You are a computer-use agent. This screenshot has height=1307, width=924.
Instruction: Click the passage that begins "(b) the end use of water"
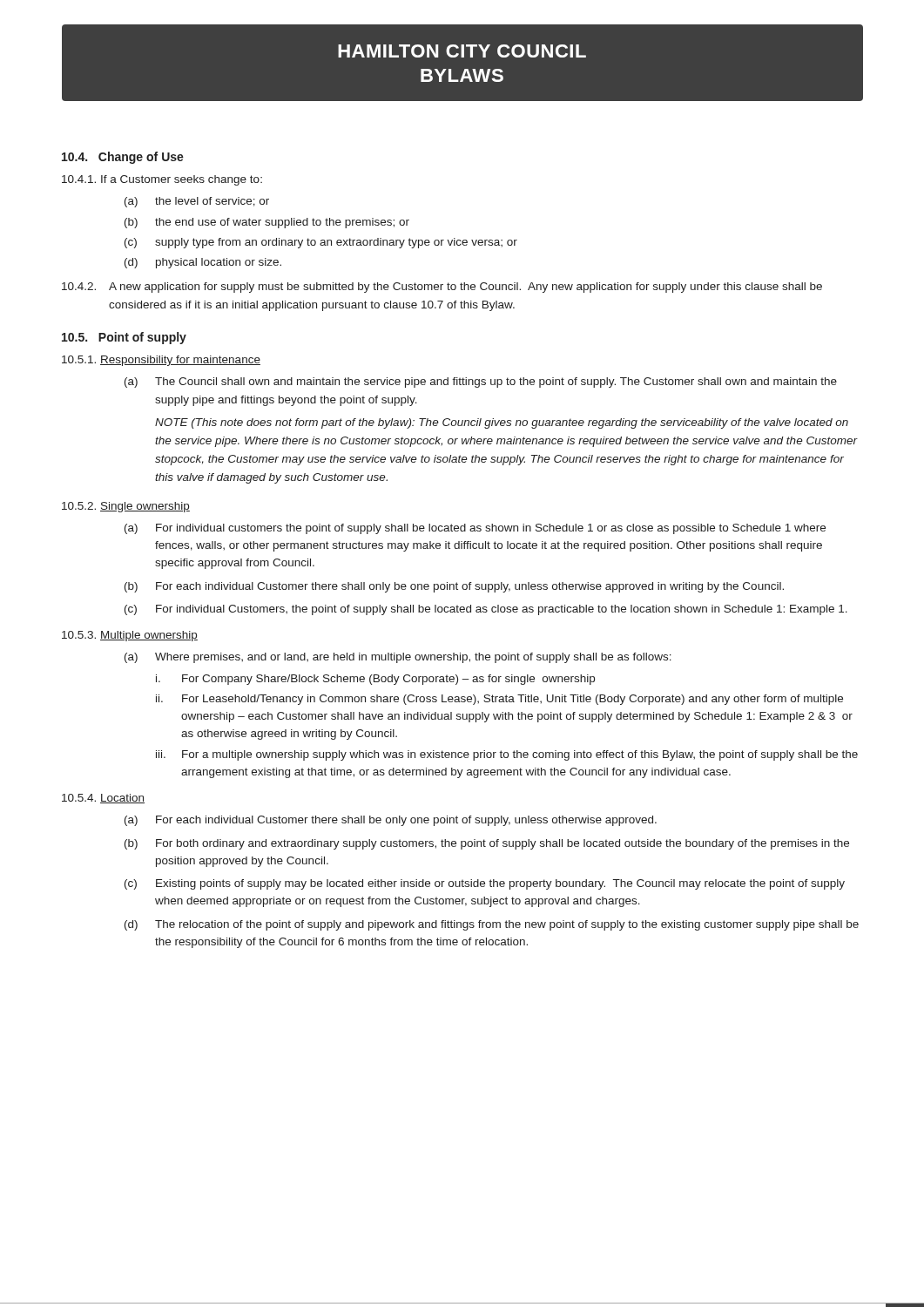[x=267, y=223]
